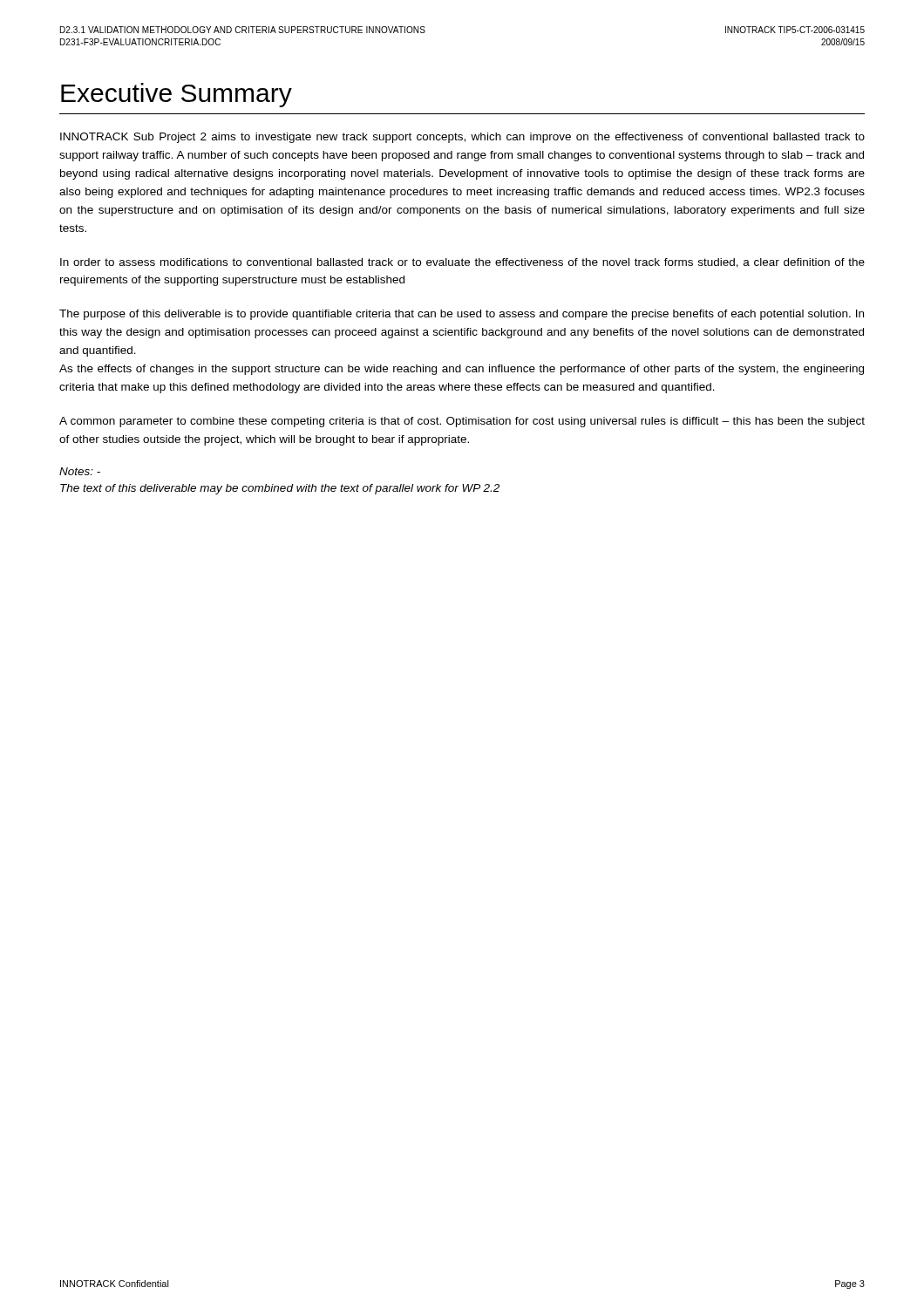Find the text block that says "The purpose of this deliverable"

[x=462, y=315]
